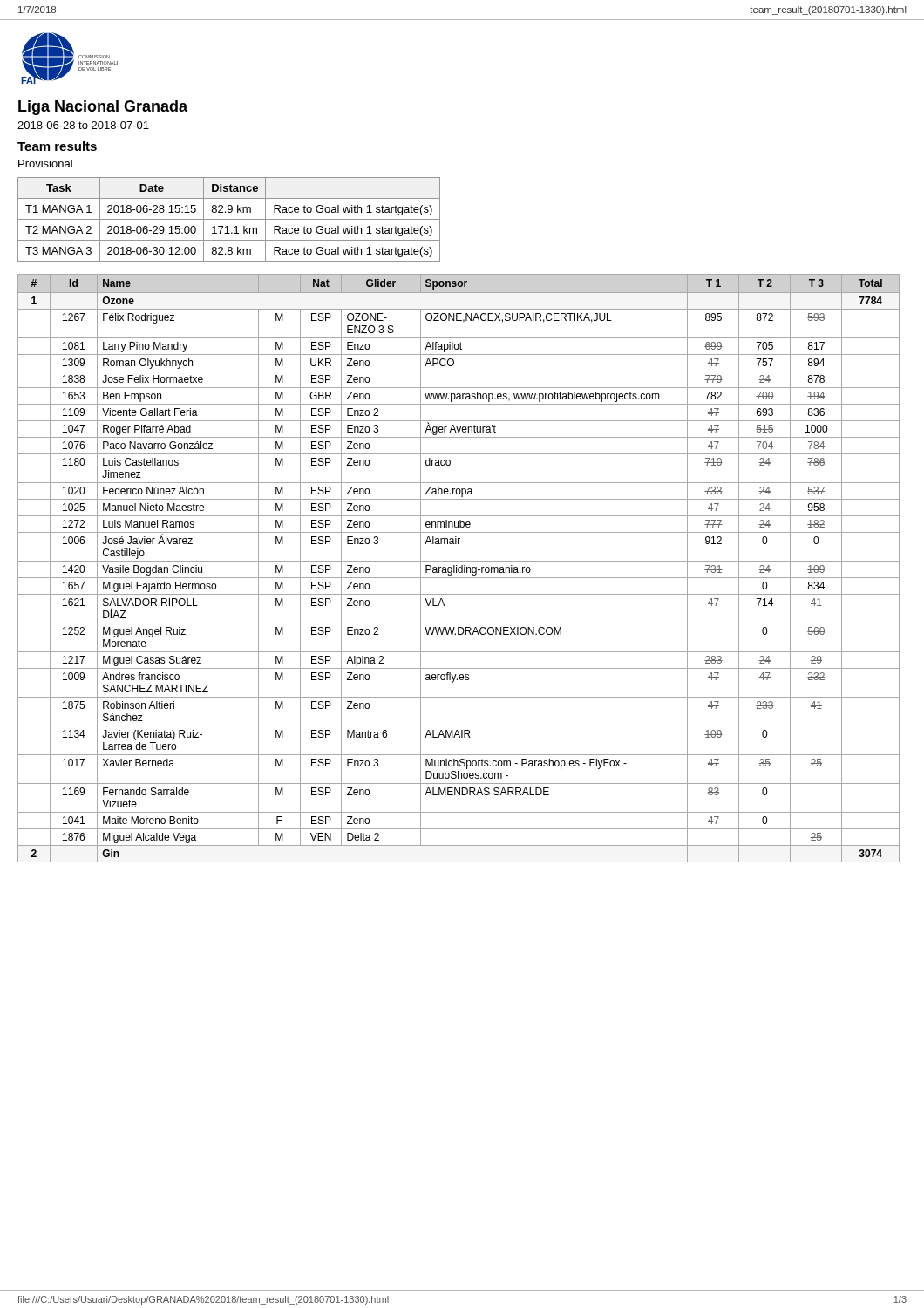Click on the block starting "Team results"
Image resolution: width=924 pixels, height=1308 pixels.
click(x=57, y=146)
